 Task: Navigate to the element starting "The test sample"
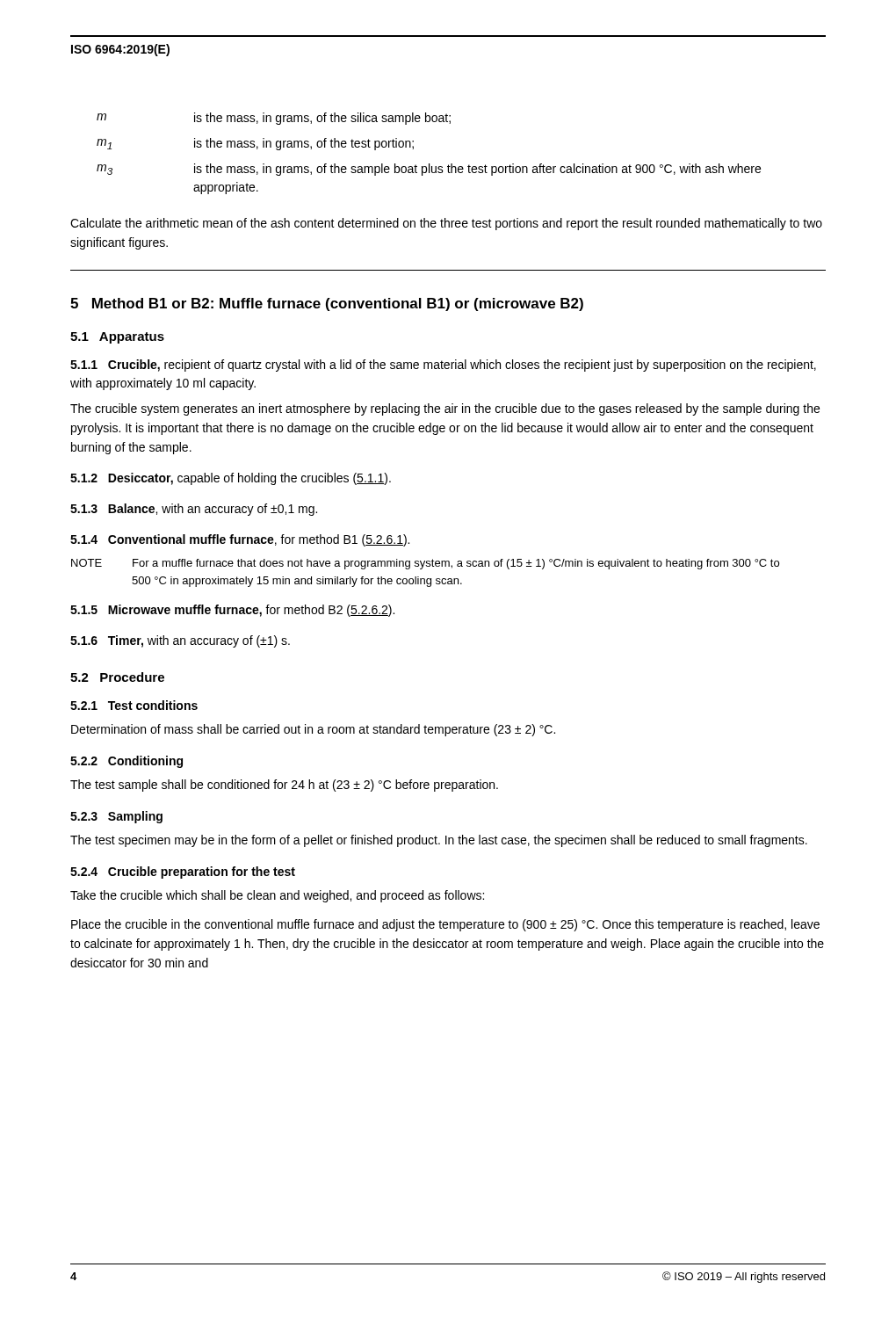point(285,785)
